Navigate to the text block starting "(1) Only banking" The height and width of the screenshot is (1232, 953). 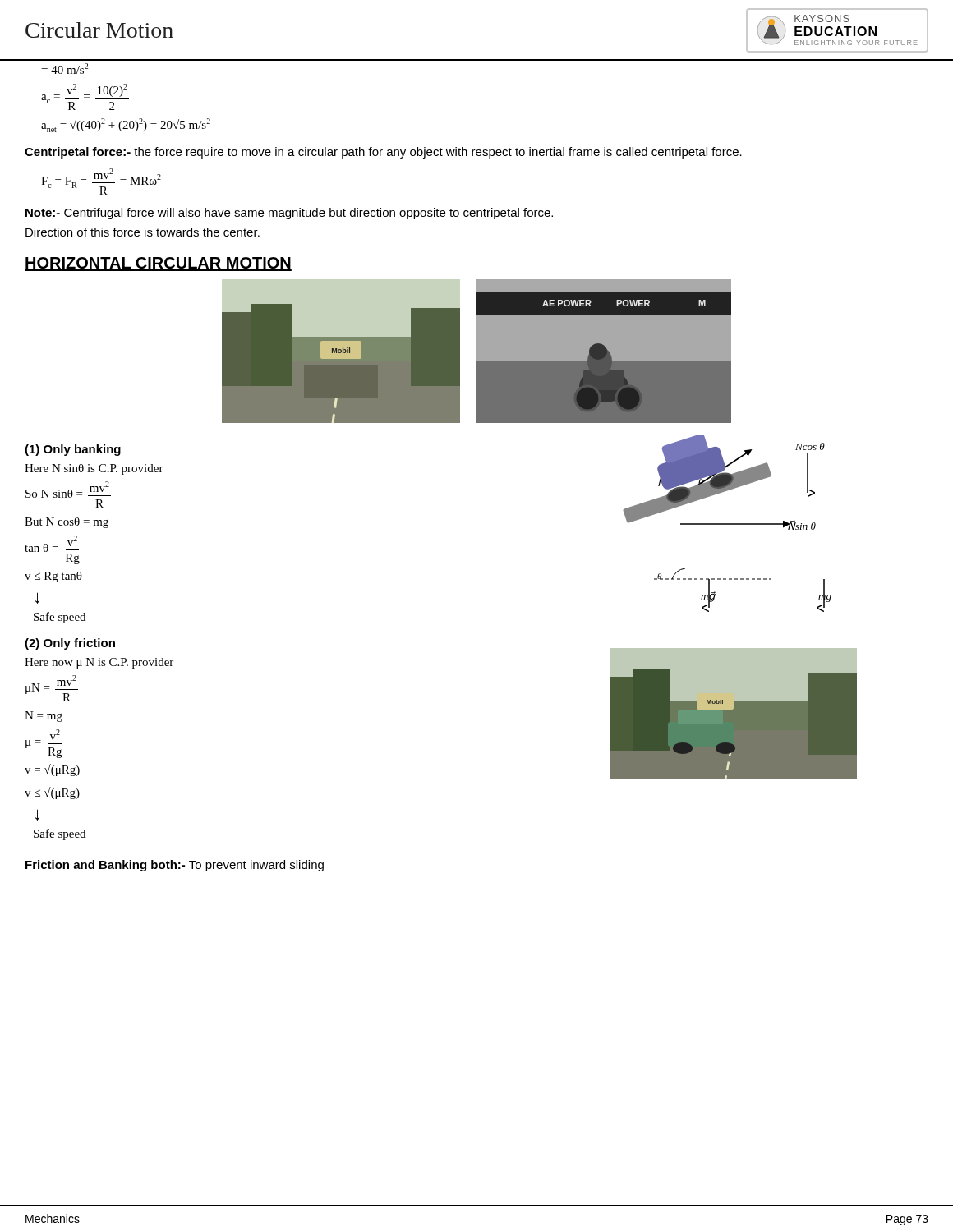coord(73,448)
